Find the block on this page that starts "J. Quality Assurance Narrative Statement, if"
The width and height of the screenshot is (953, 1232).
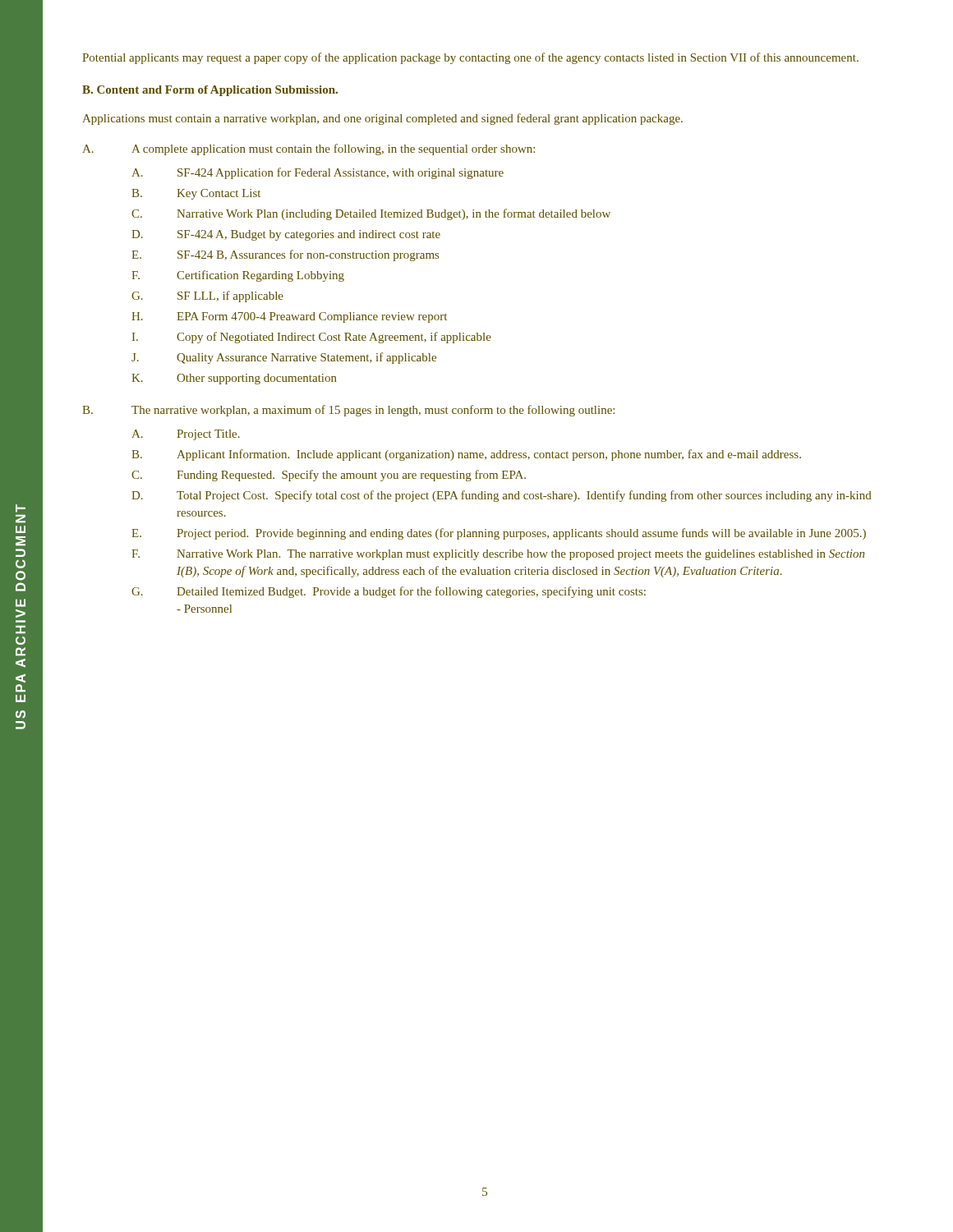(x=284, y=358)
